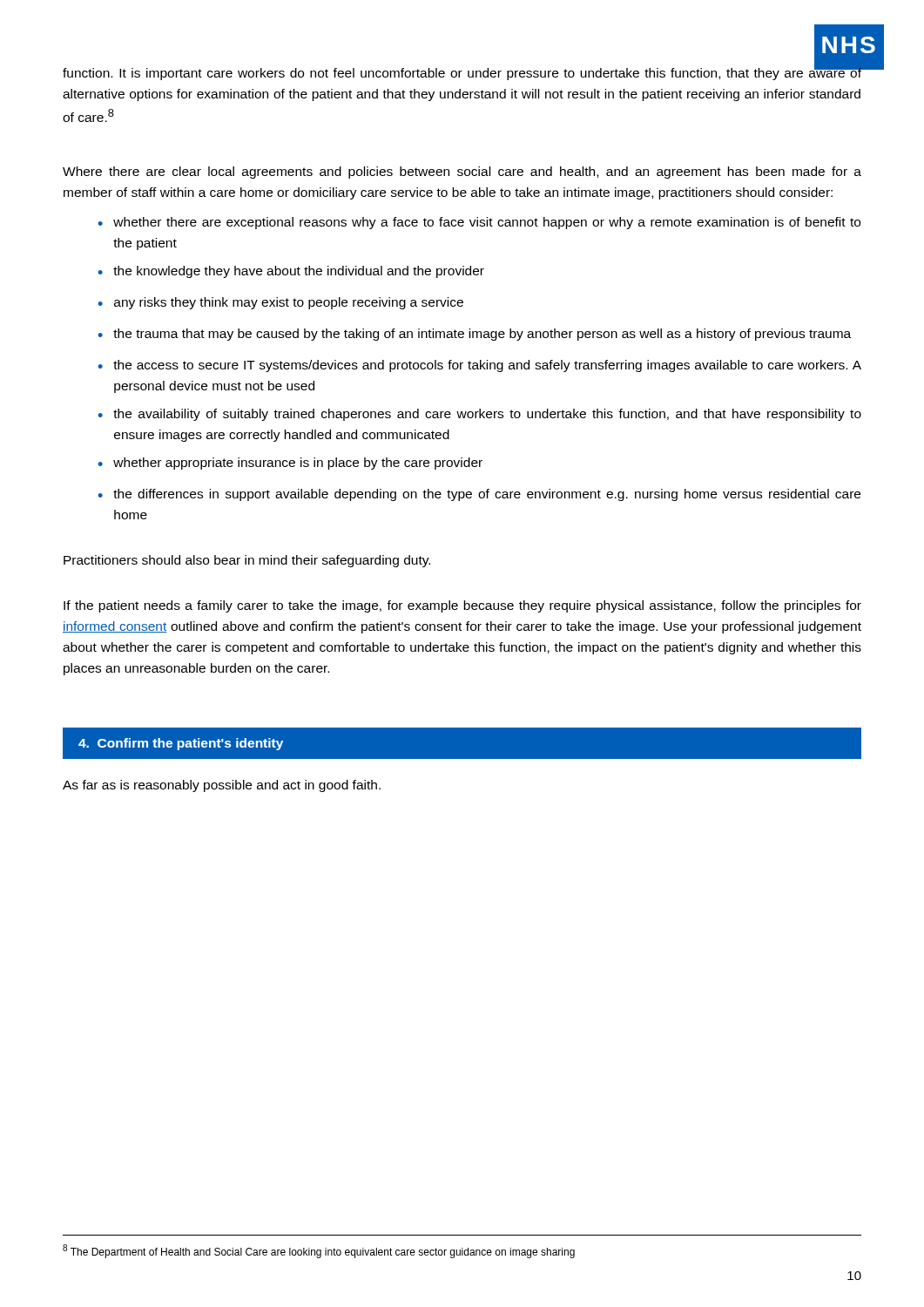The height and width of the screenshot is (1307, 924).
Task: Find the block on this page that starts "• any risks"
Action: click(280, 303)
